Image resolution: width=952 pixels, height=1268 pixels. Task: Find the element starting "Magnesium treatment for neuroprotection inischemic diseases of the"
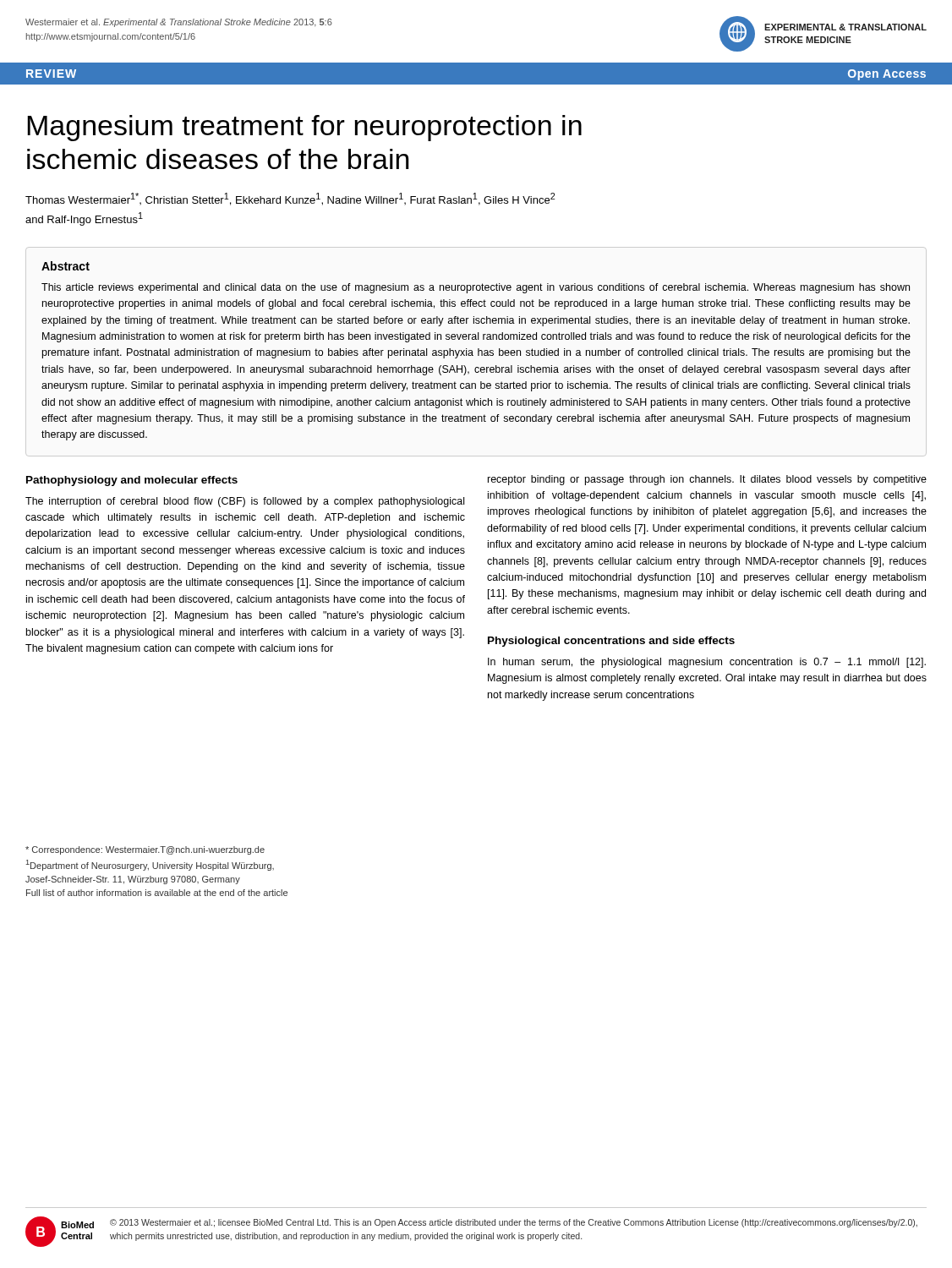tap(476, 142)
